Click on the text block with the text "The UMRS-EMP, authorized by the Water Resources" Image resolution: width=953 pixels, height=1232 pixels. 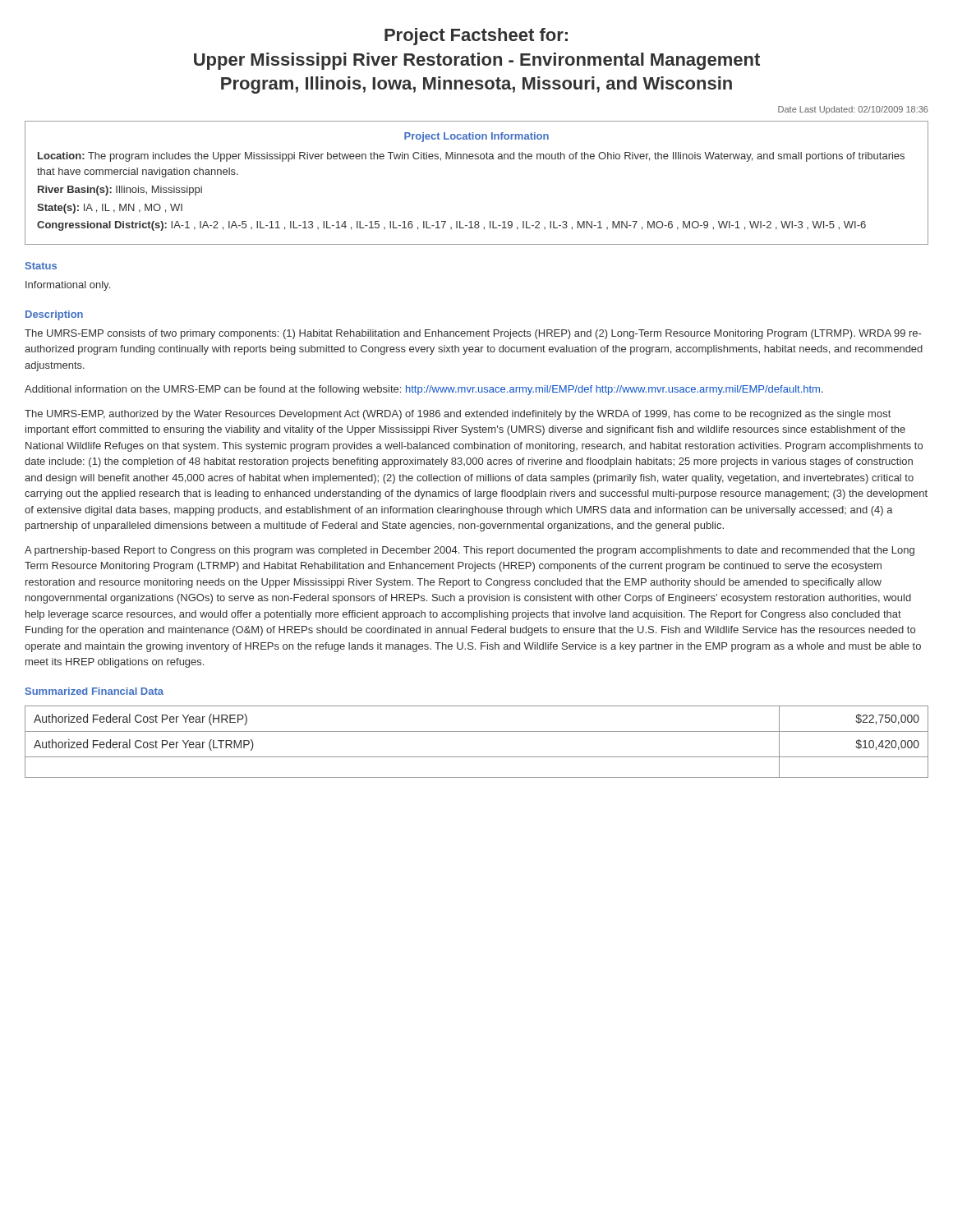click(x=476, y=469)
